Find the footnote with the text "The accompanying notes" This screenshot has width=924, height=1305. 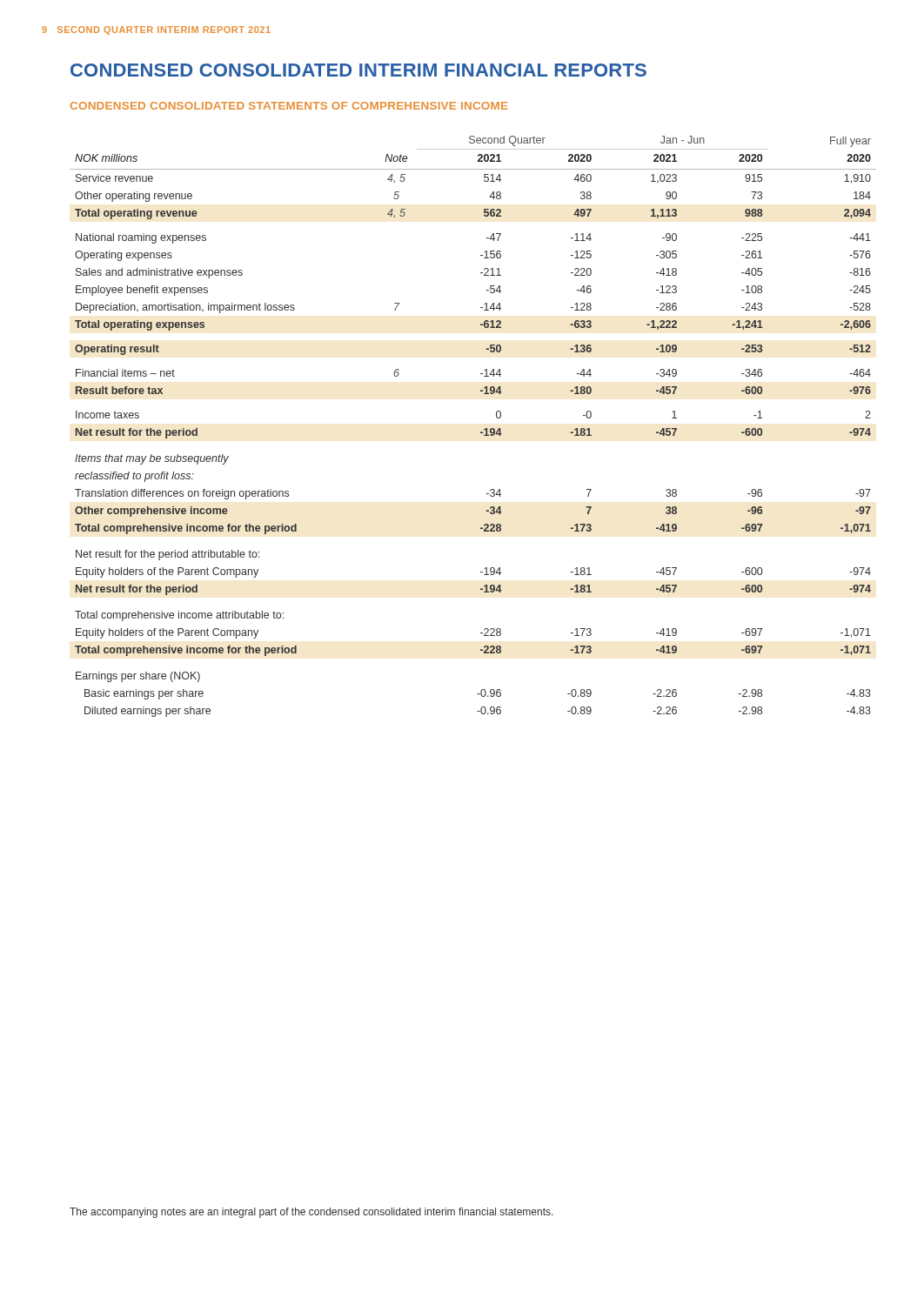(312, 1212)
